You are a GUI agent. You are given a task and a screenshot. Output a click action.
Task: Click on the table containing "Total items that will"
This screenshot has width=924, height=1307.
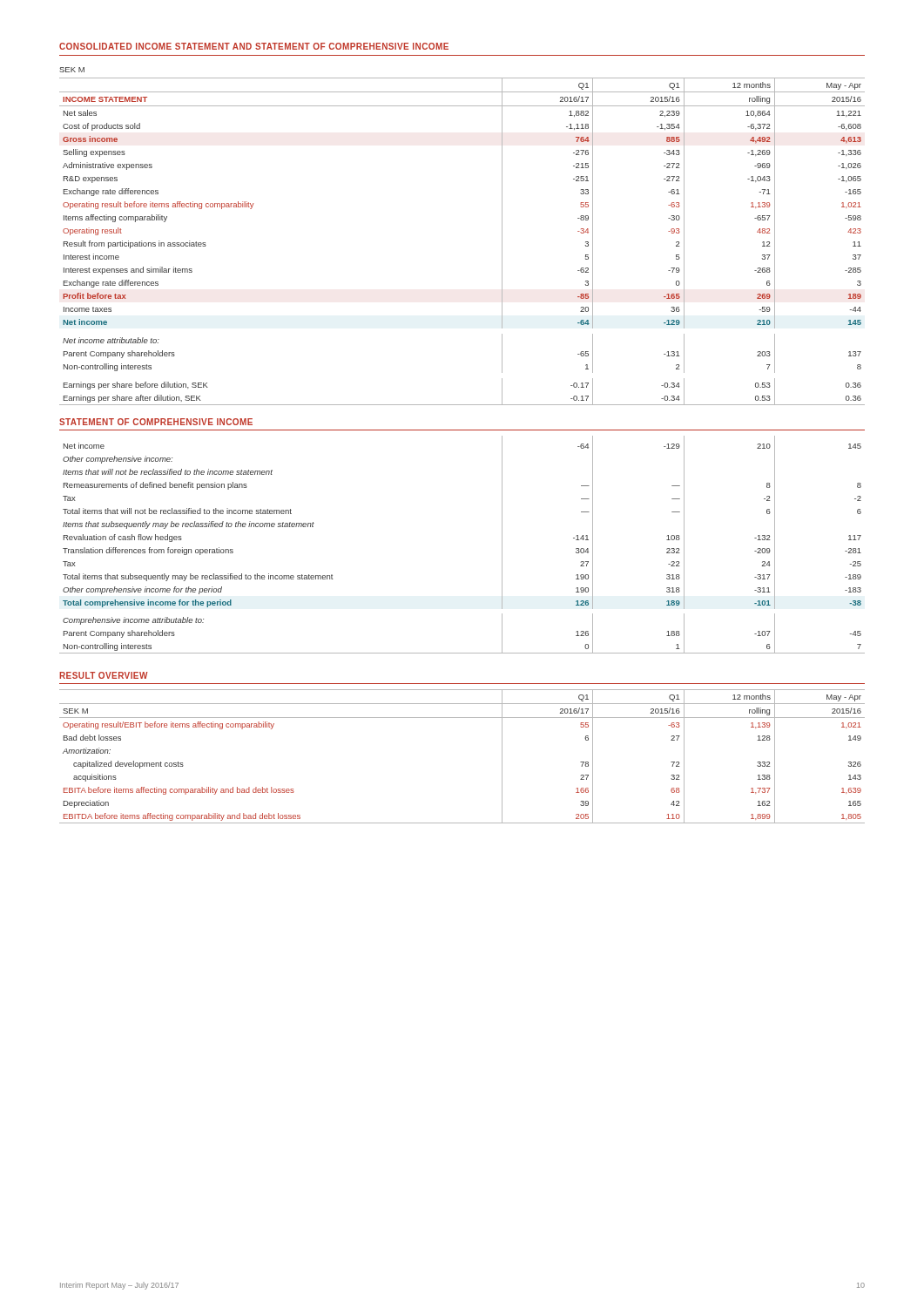(462, 545)
